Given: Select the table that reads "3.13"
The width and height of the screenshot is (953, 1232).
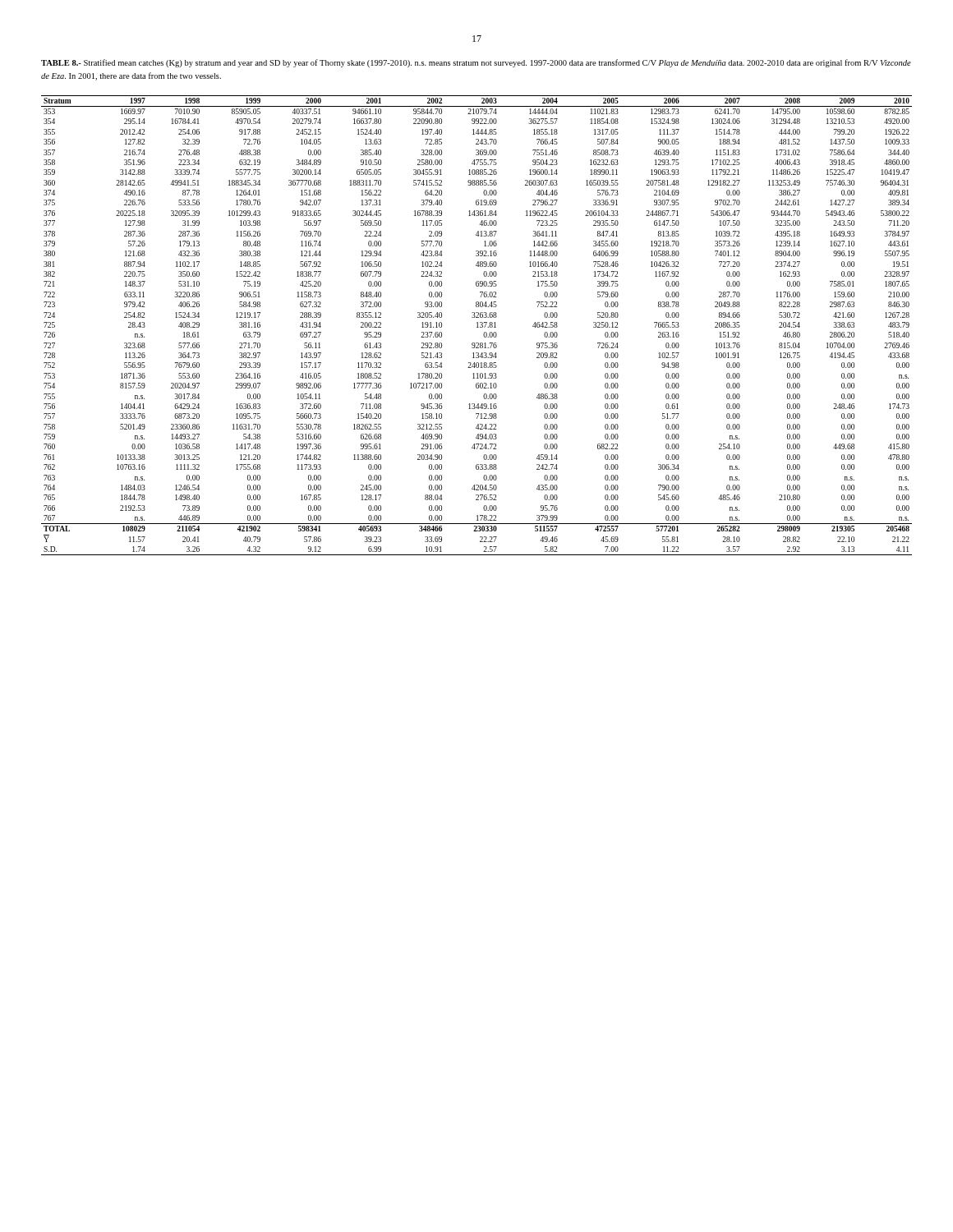Looking at the screenshot, I should [x=476, y=325].
